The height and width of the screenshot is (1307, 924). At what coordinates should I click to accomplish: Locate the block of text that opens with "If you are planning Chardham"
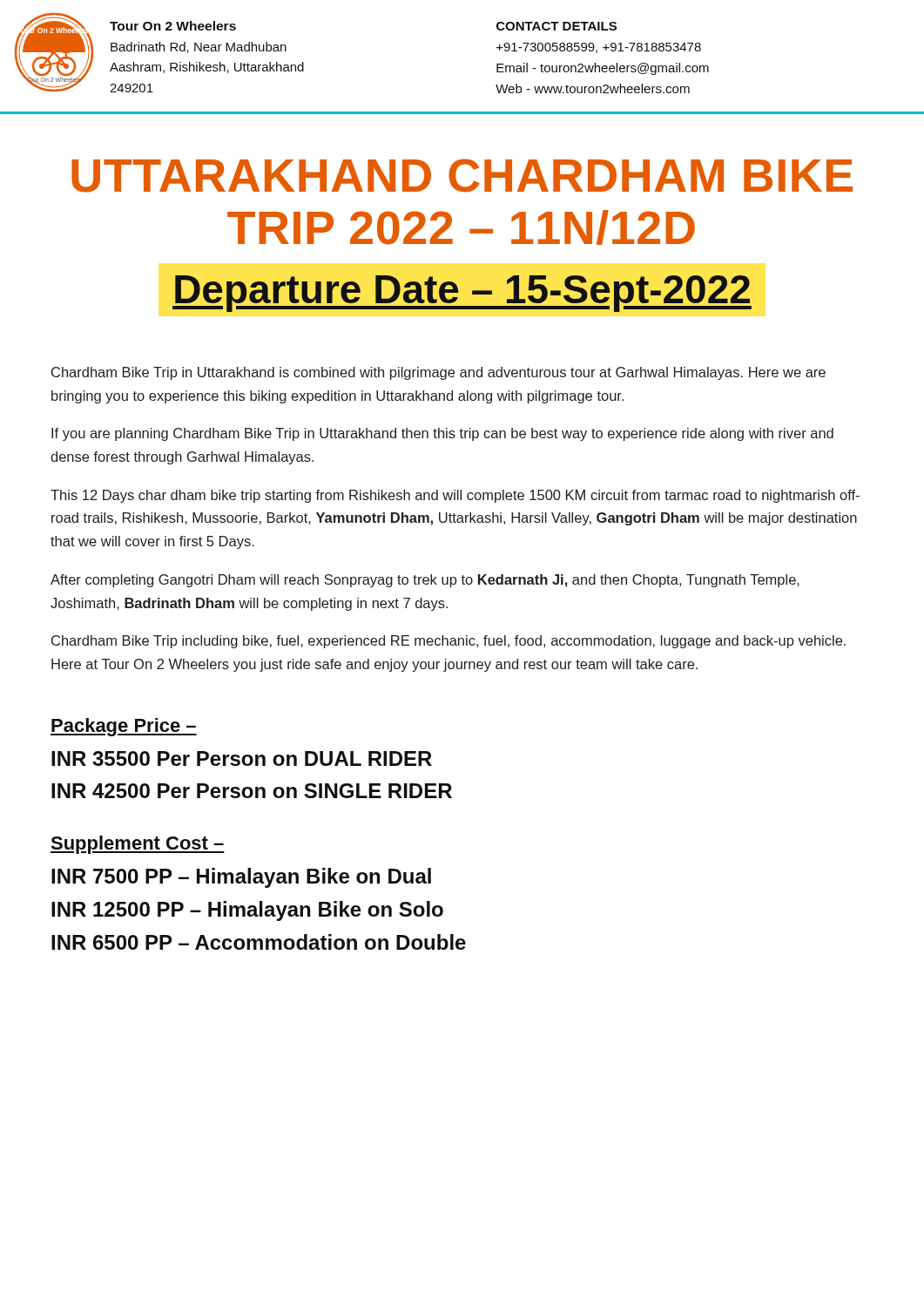point(462,445)
